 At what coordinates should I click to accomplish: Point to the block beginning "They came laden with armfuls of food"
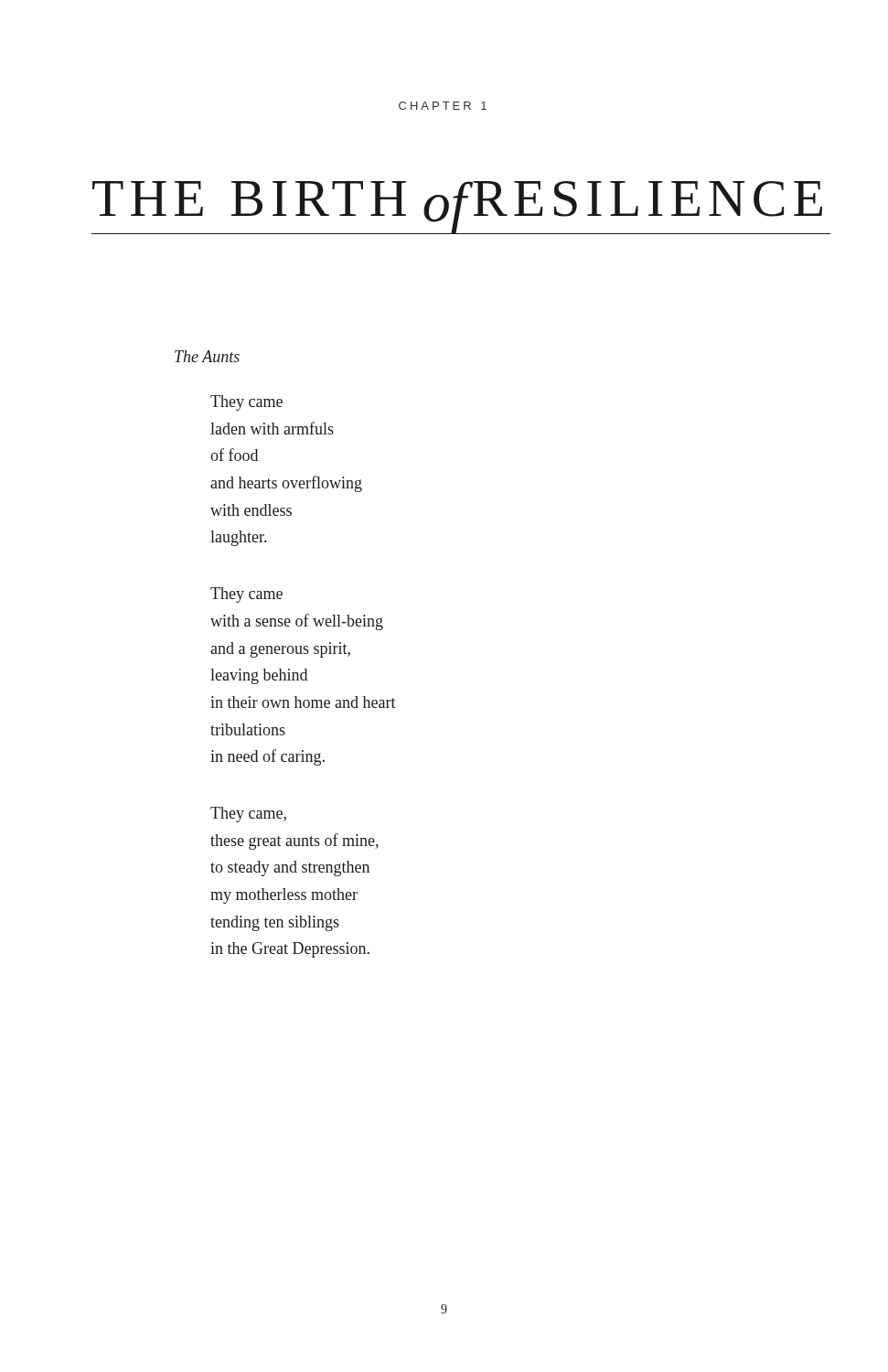246,403
